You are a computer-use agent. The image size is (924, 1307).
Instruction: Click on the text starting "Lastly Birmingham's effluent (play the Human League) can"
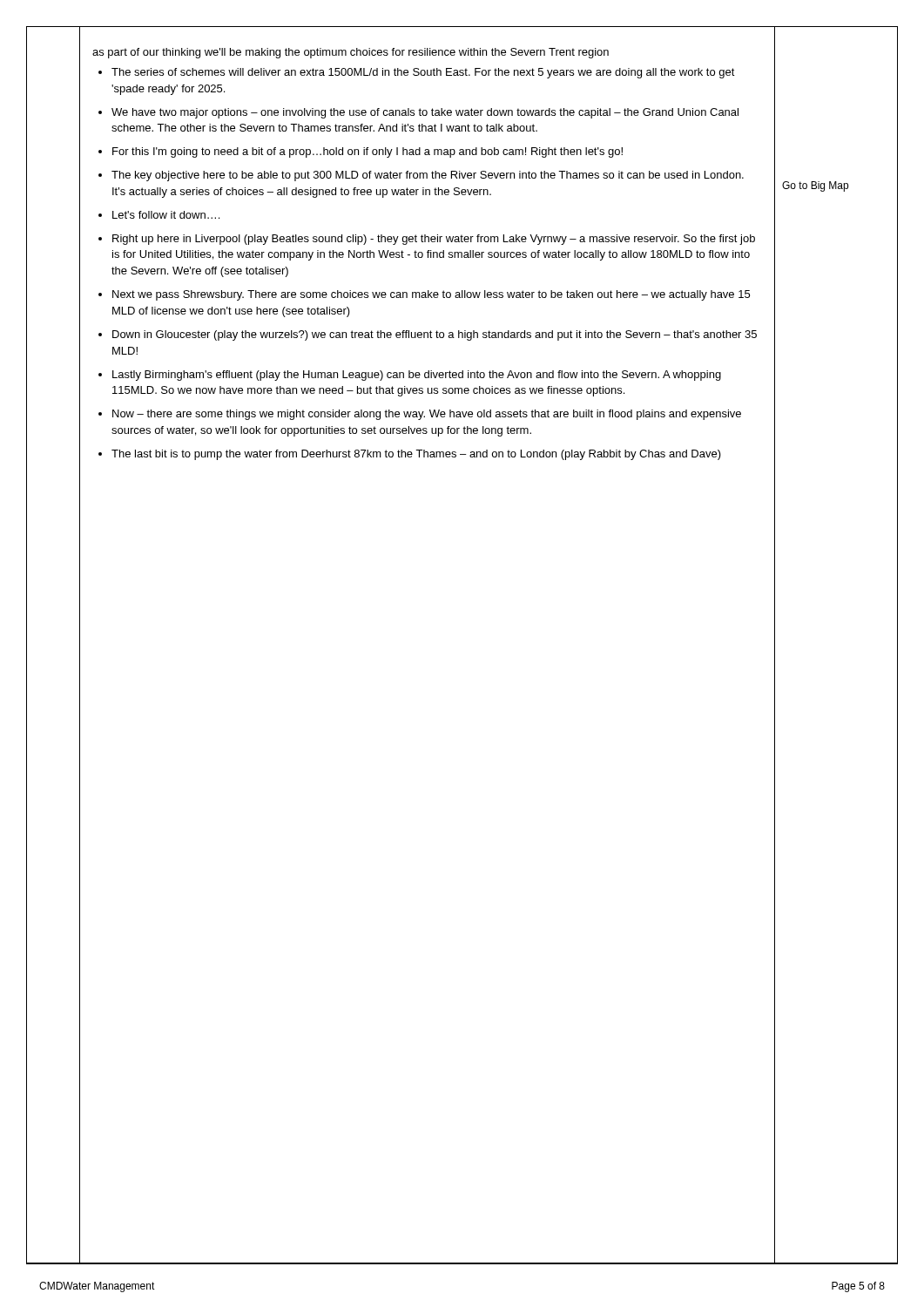pyautogui.click(x=435, y=383)
